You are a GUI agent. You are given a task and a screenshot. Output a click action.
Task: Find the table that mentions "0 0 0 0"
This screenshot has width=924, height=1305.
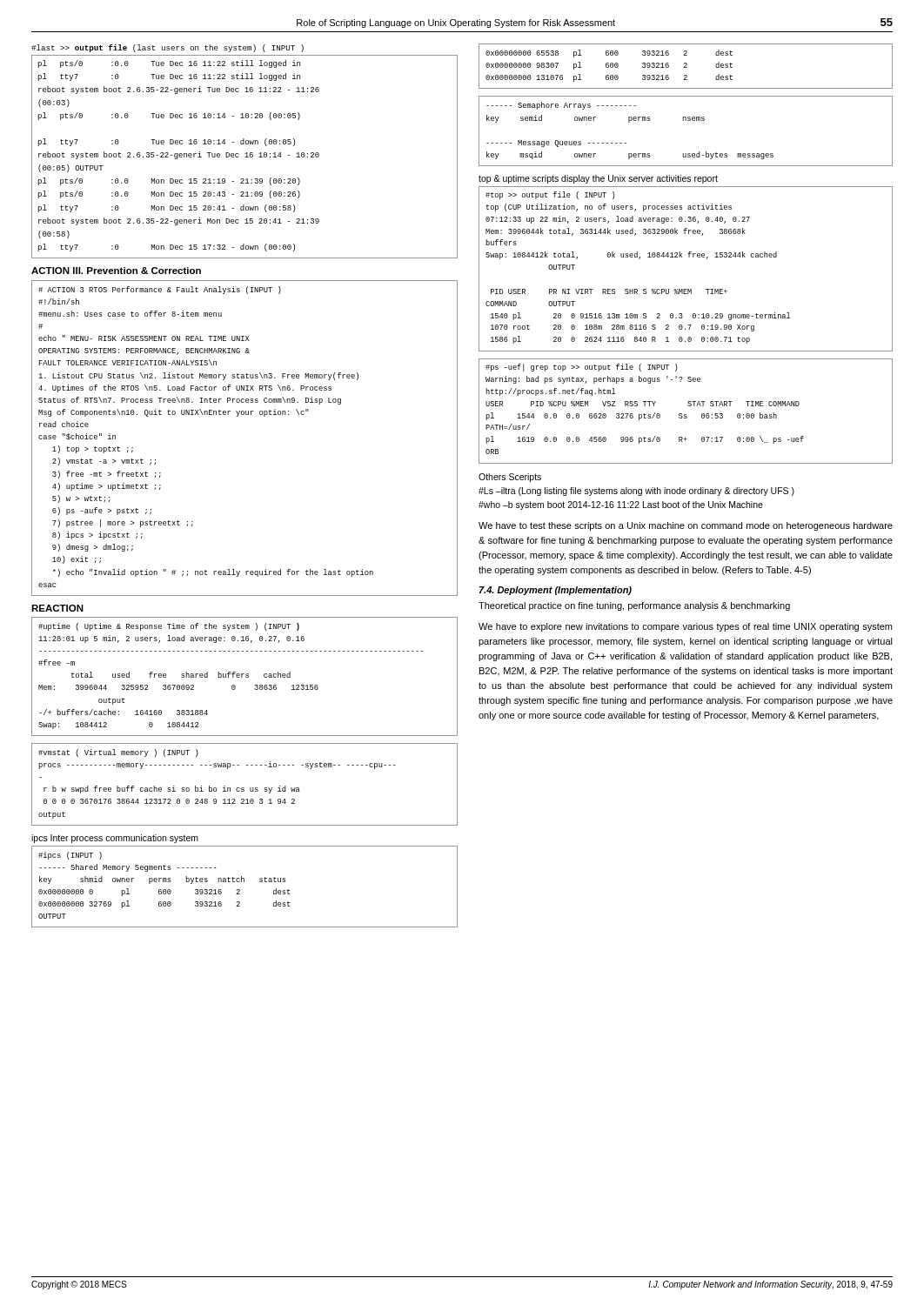[244, 784]
